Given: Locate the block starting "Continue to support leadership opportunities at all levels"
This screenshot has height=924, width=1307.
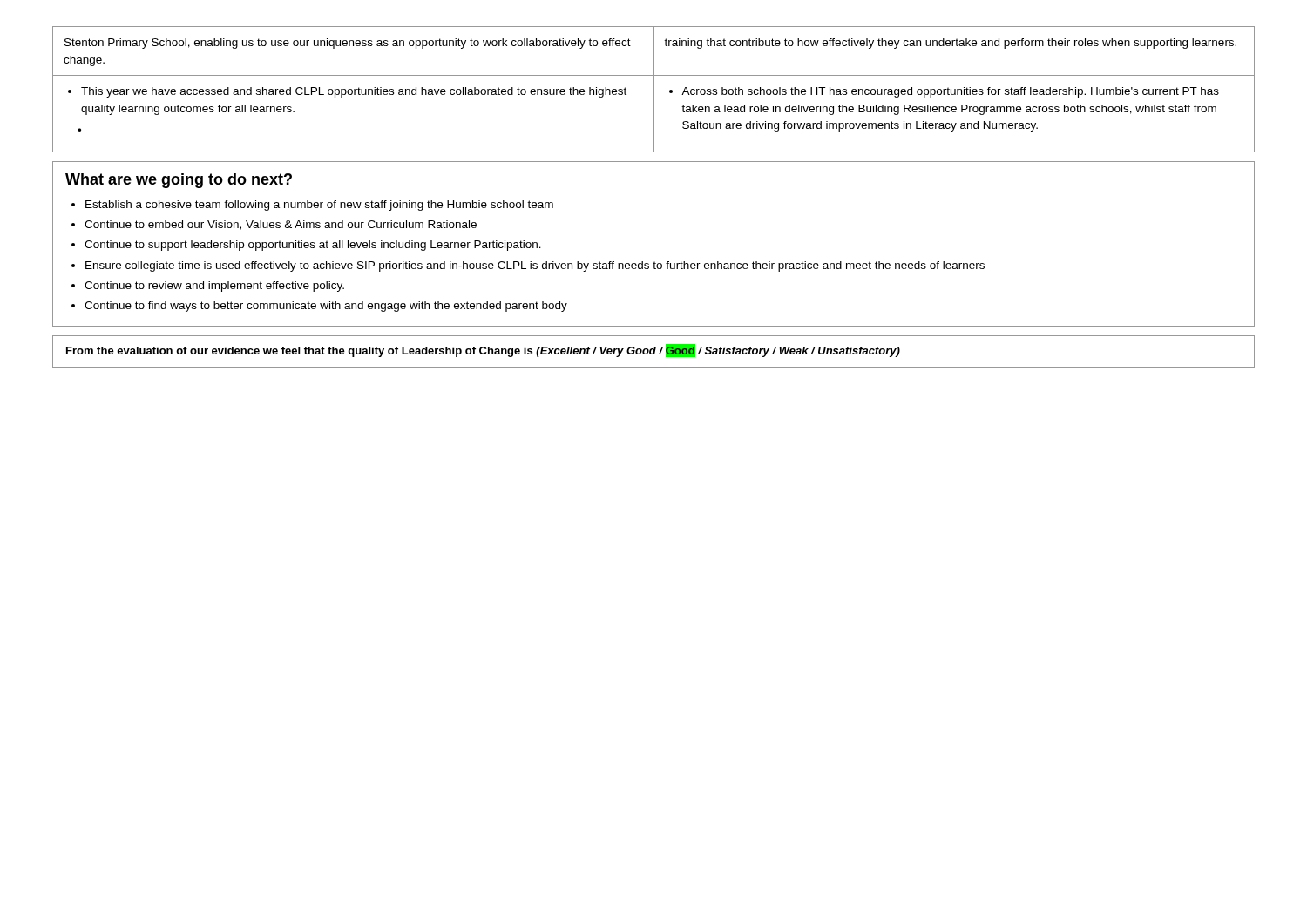Looking at the screenshot, I should [x=306, y=246].
